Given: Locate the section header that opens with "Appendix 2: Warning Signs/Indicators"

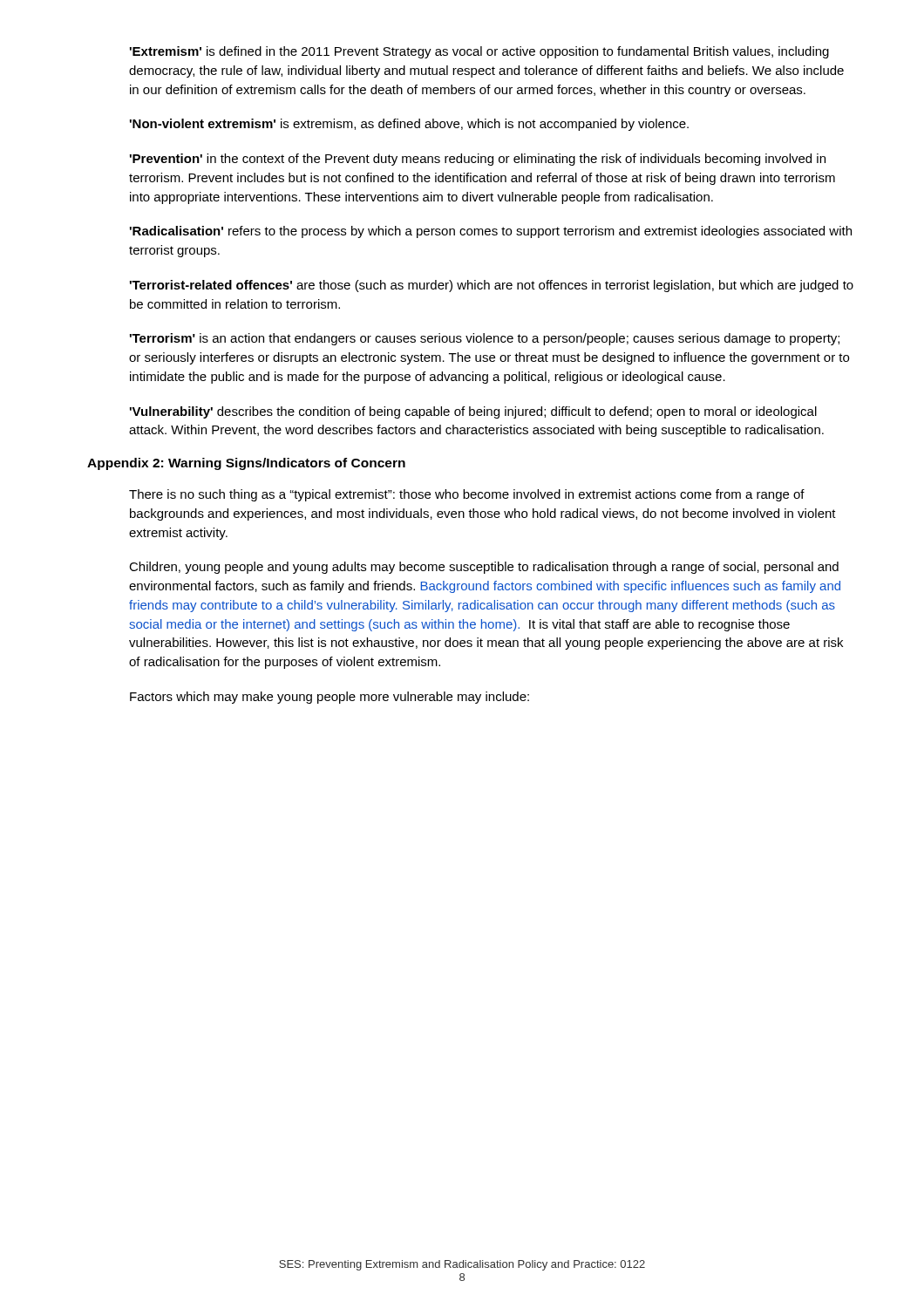Looking at the screenshot, I should (x=246, y=463).
